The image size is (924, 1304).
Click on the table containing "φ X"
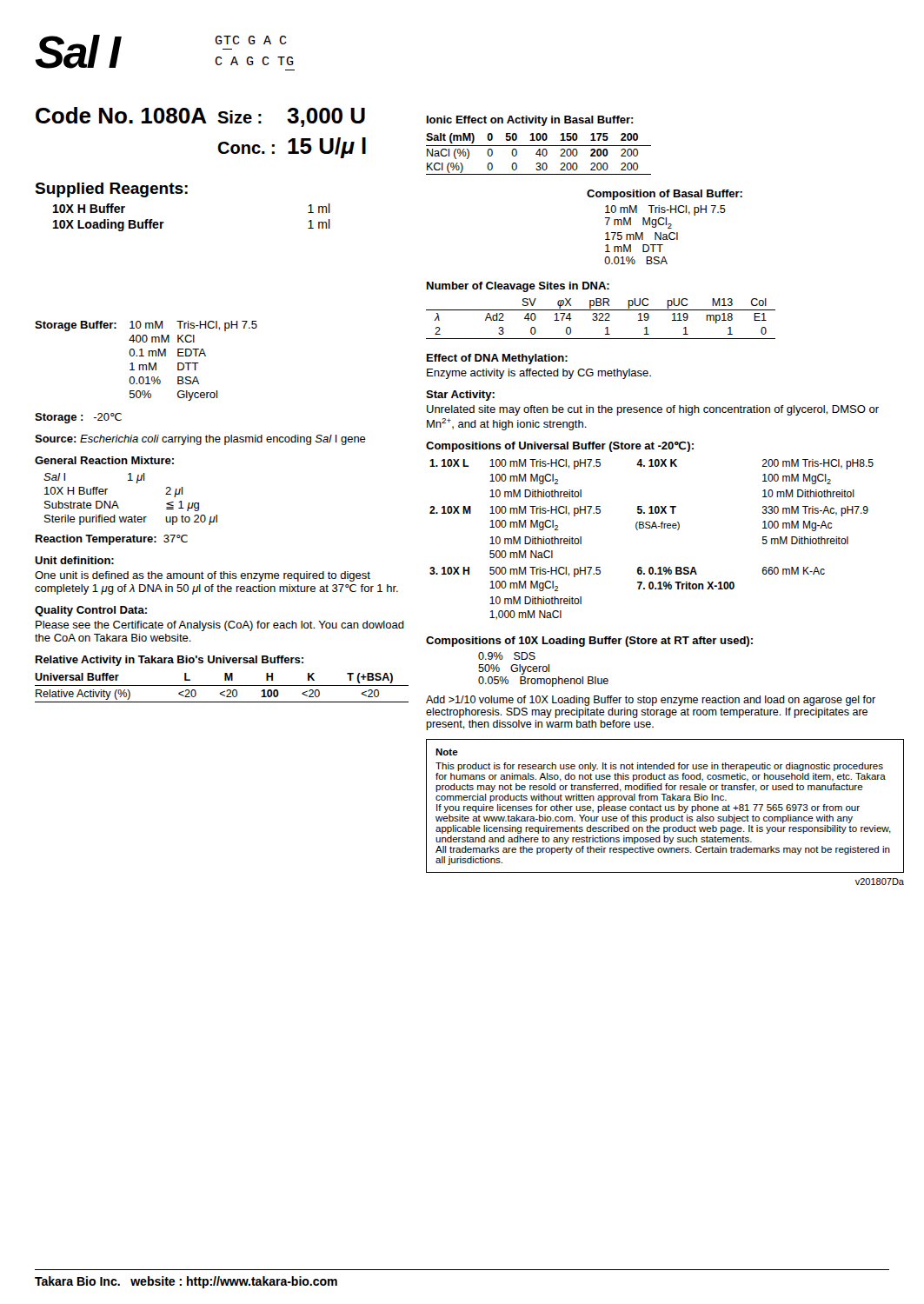(665, 317)
